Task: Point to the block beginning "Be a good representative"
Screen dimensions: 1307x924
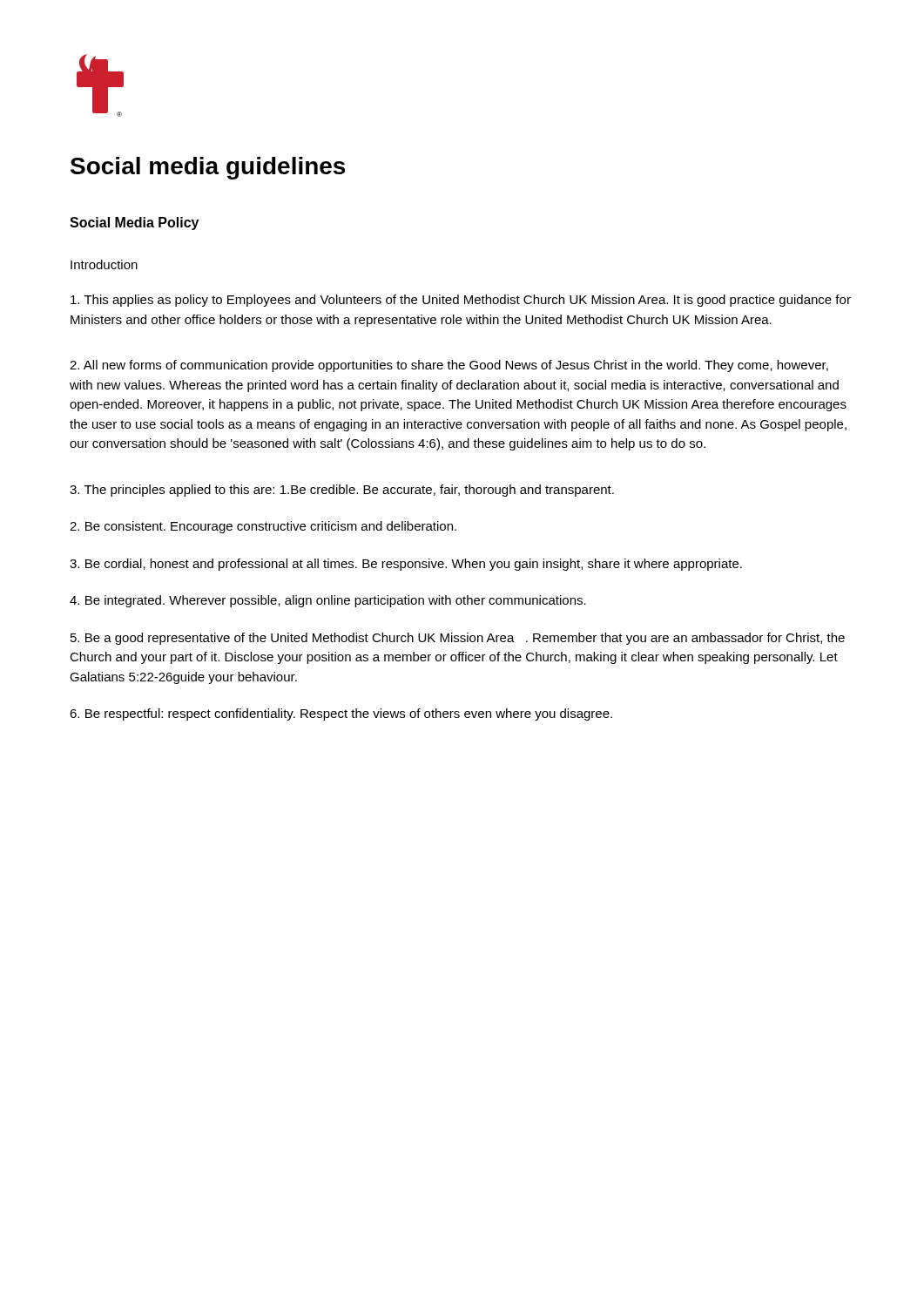Action: pos(457,657)
